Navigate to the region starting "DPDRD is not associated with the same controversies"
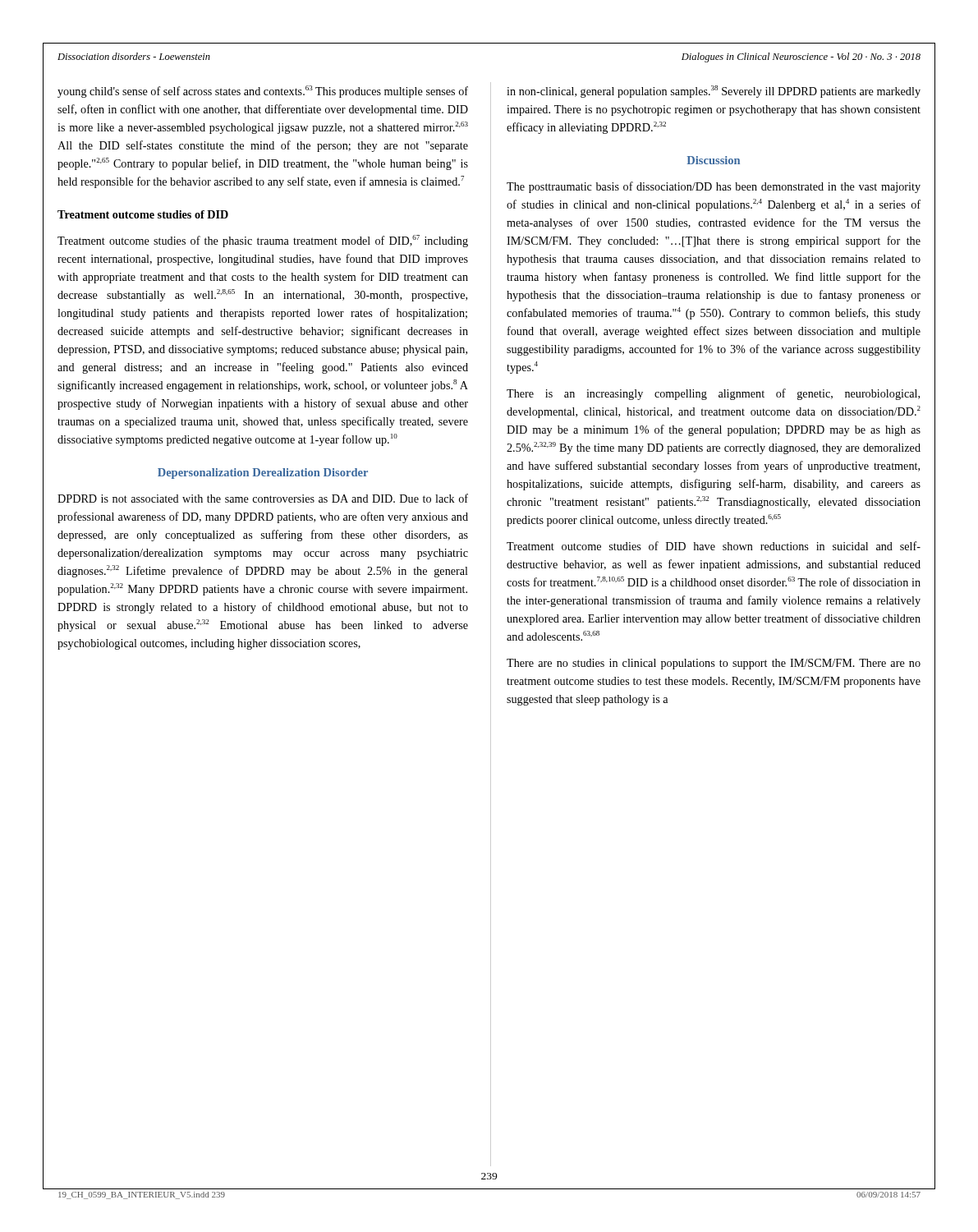 point(263,571)
